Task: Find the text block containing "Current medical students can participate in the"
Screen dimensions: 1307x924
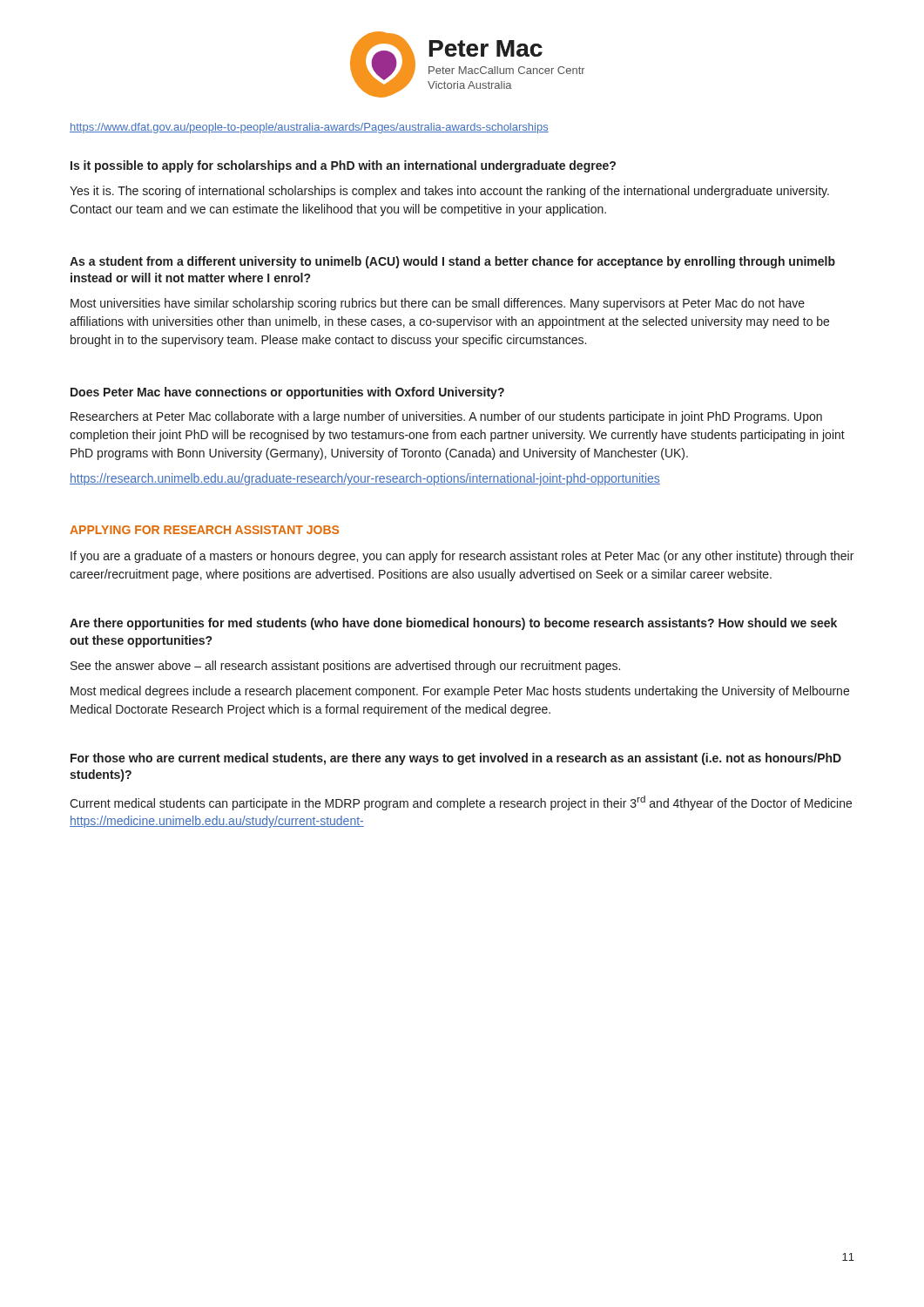Action: click(x=461, y=810)
